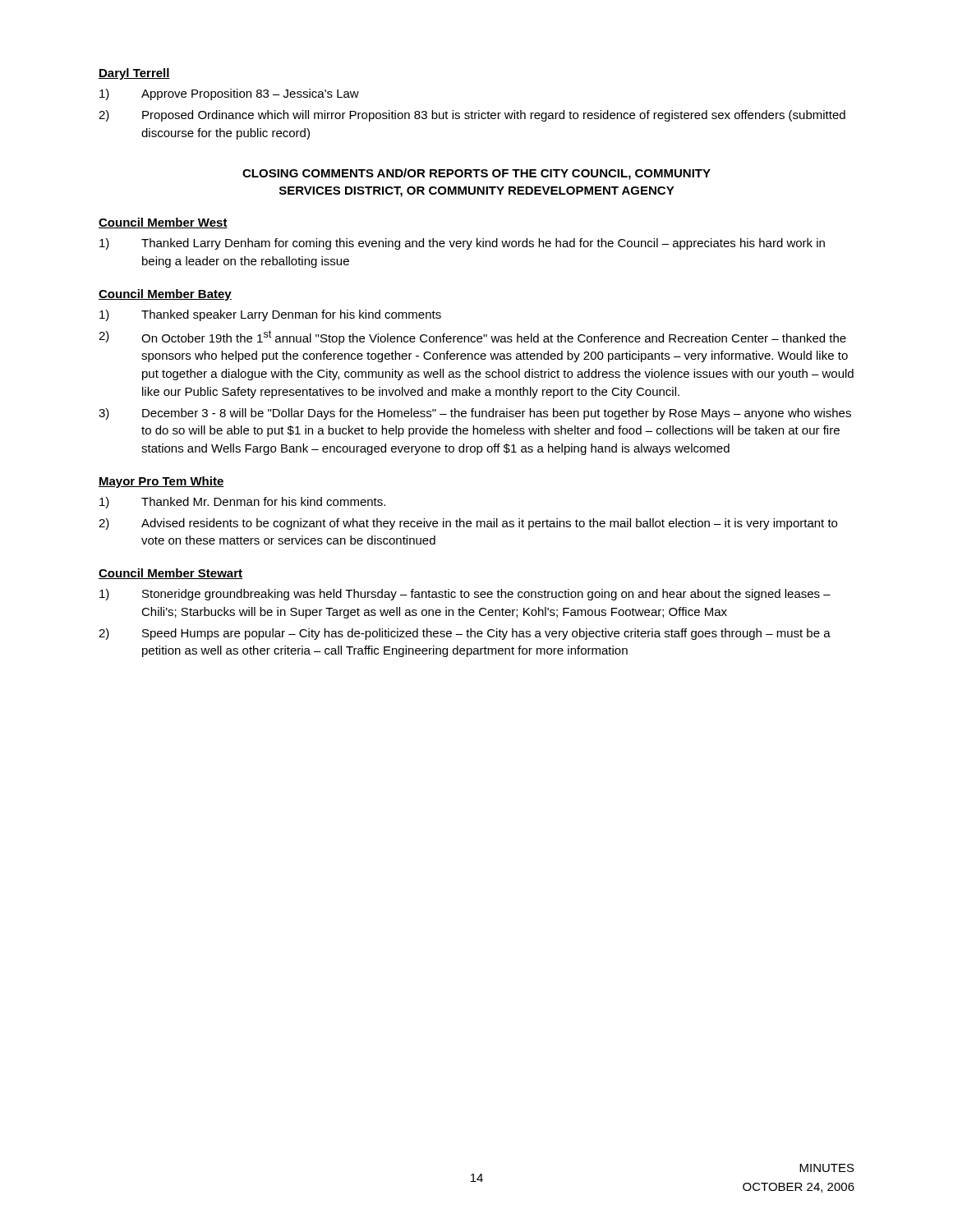
Task: Find the passage starting "Council Member Batey"
Action: click(x=165, y=293)
